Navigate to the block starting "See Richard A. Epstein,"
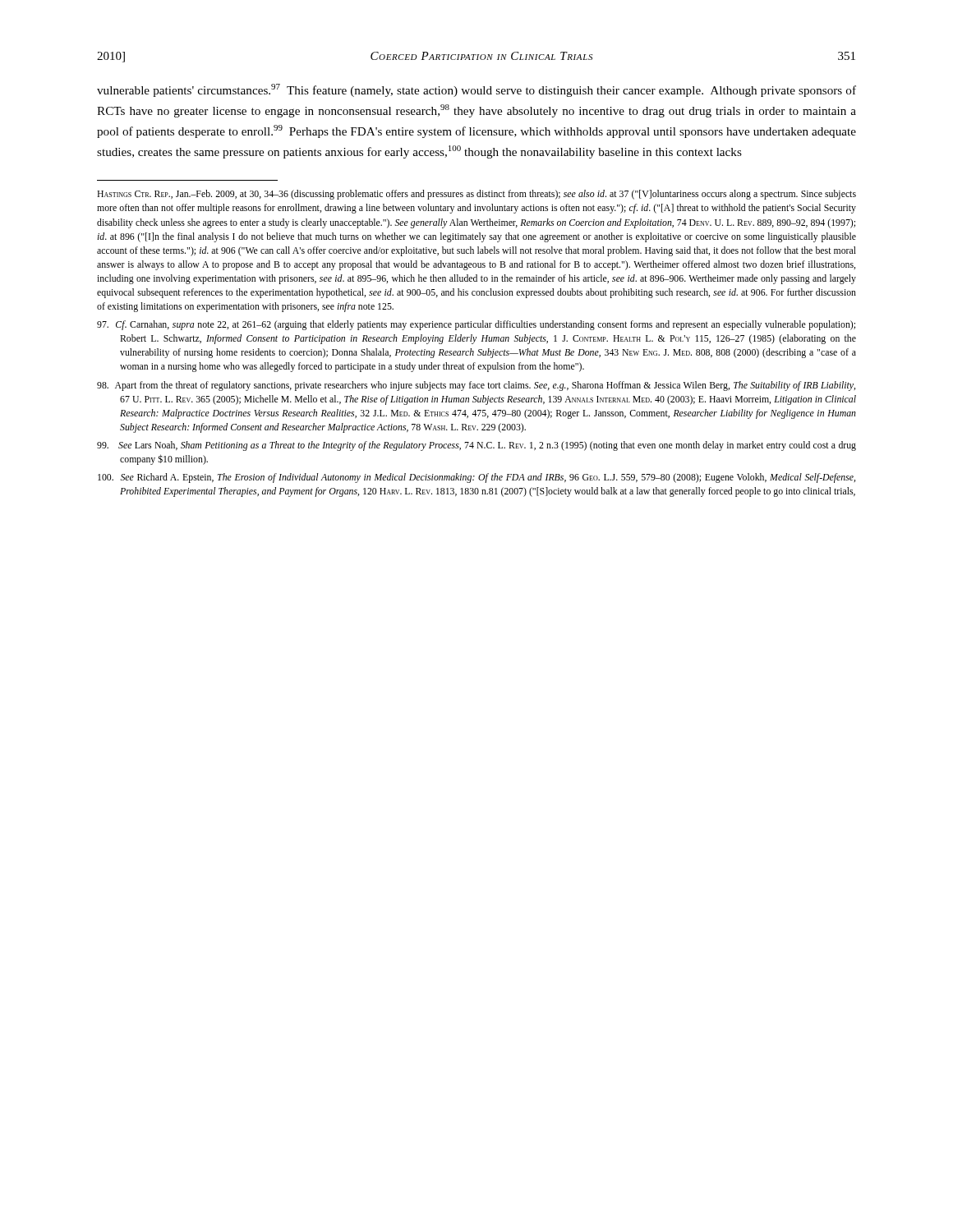Image resolution: width=953 pixels, height=1232 pixels. 476,484
